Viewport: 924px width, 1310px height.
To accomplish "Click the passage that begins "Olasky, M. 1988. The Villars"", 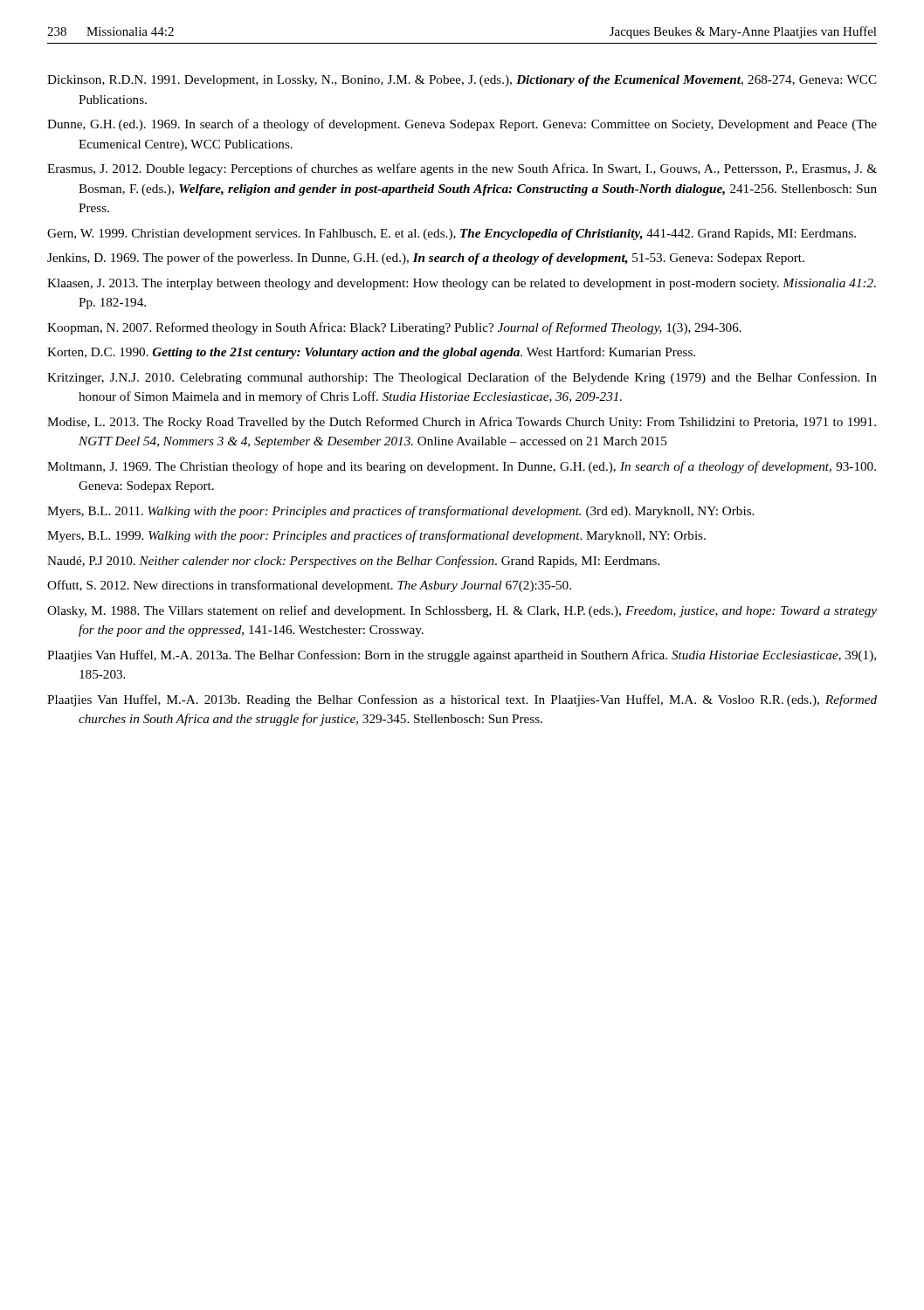I will (x=462, y=619).
